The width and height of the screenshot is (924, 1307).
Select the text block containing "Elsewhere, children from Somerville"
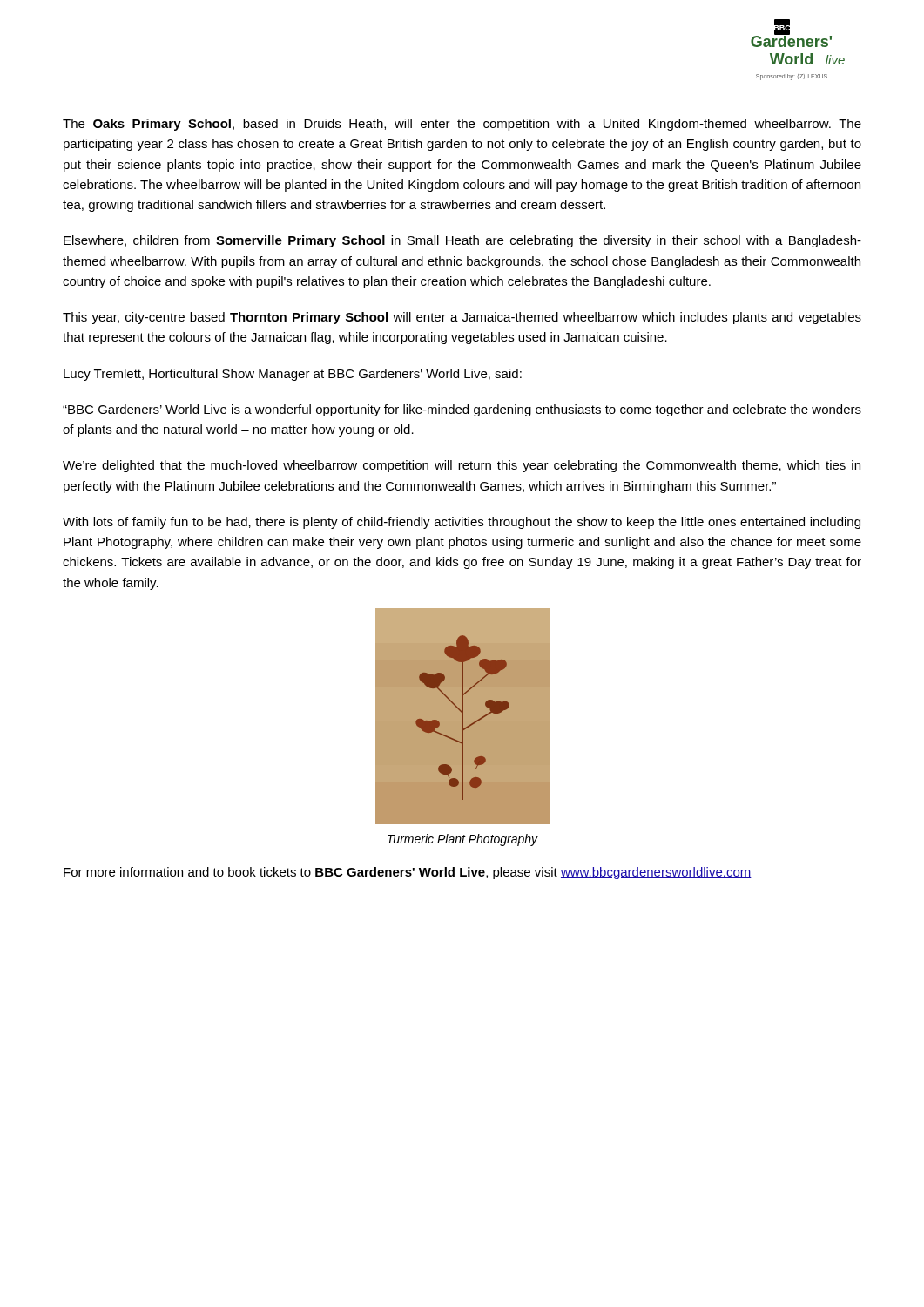[462, 261]
